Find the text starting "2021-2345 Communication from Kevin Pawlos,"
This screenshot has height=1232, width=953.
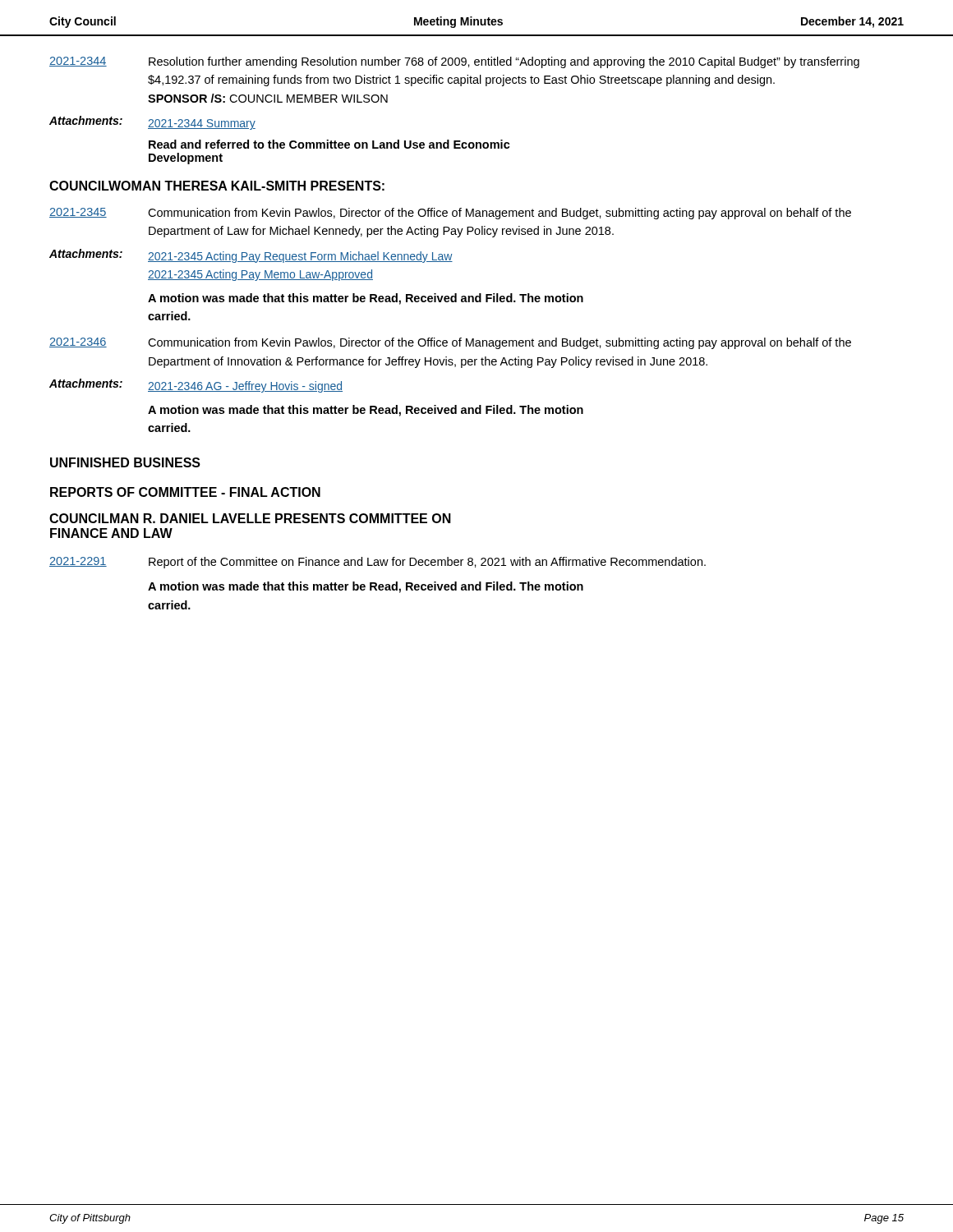pyautogui.click(x=476, y=222)
